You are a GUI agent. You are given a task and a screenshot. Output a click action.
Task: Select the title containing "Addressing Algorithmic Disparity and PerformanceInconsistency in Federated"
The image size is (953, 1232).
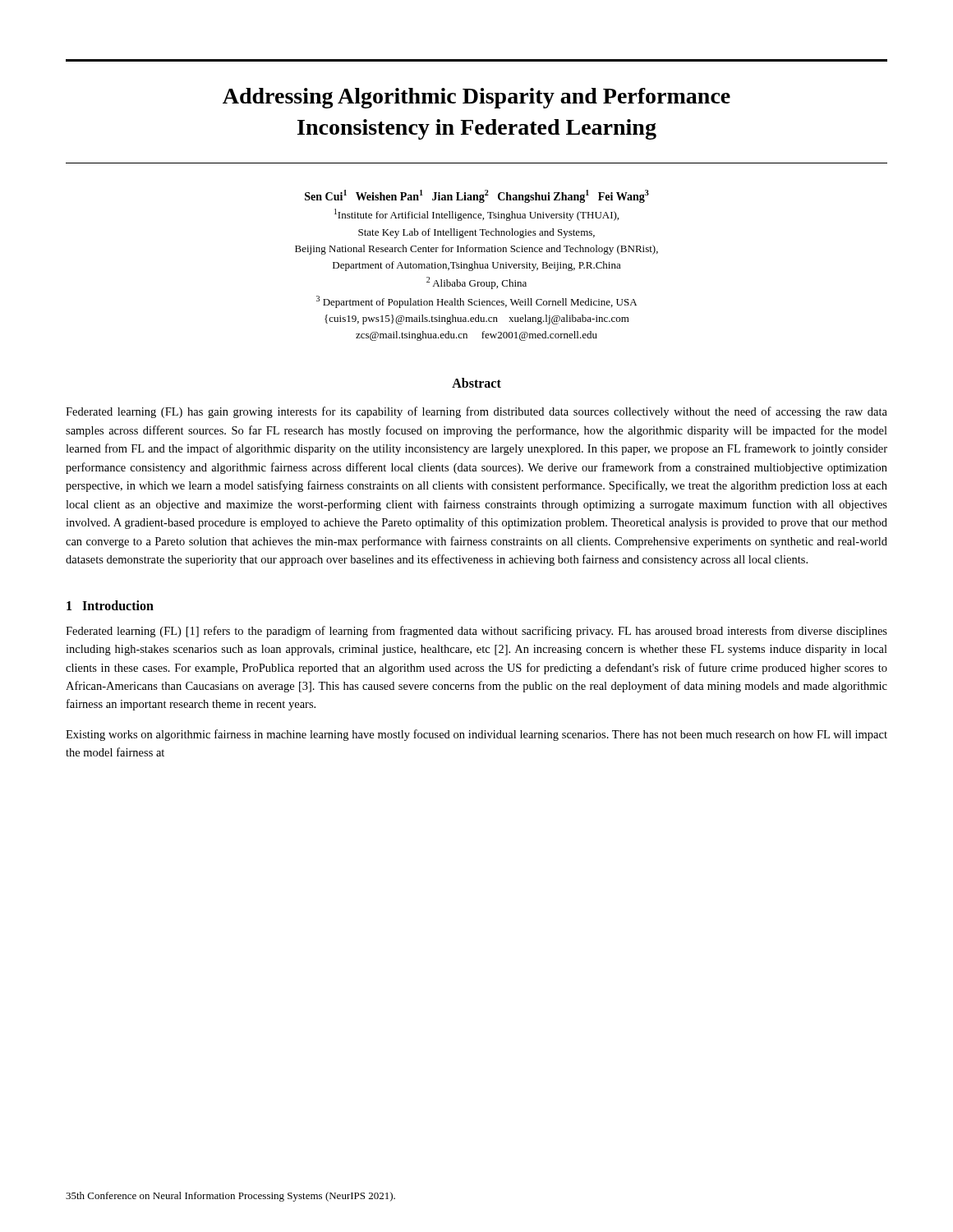pyautogui.click(x=476, y=111)
